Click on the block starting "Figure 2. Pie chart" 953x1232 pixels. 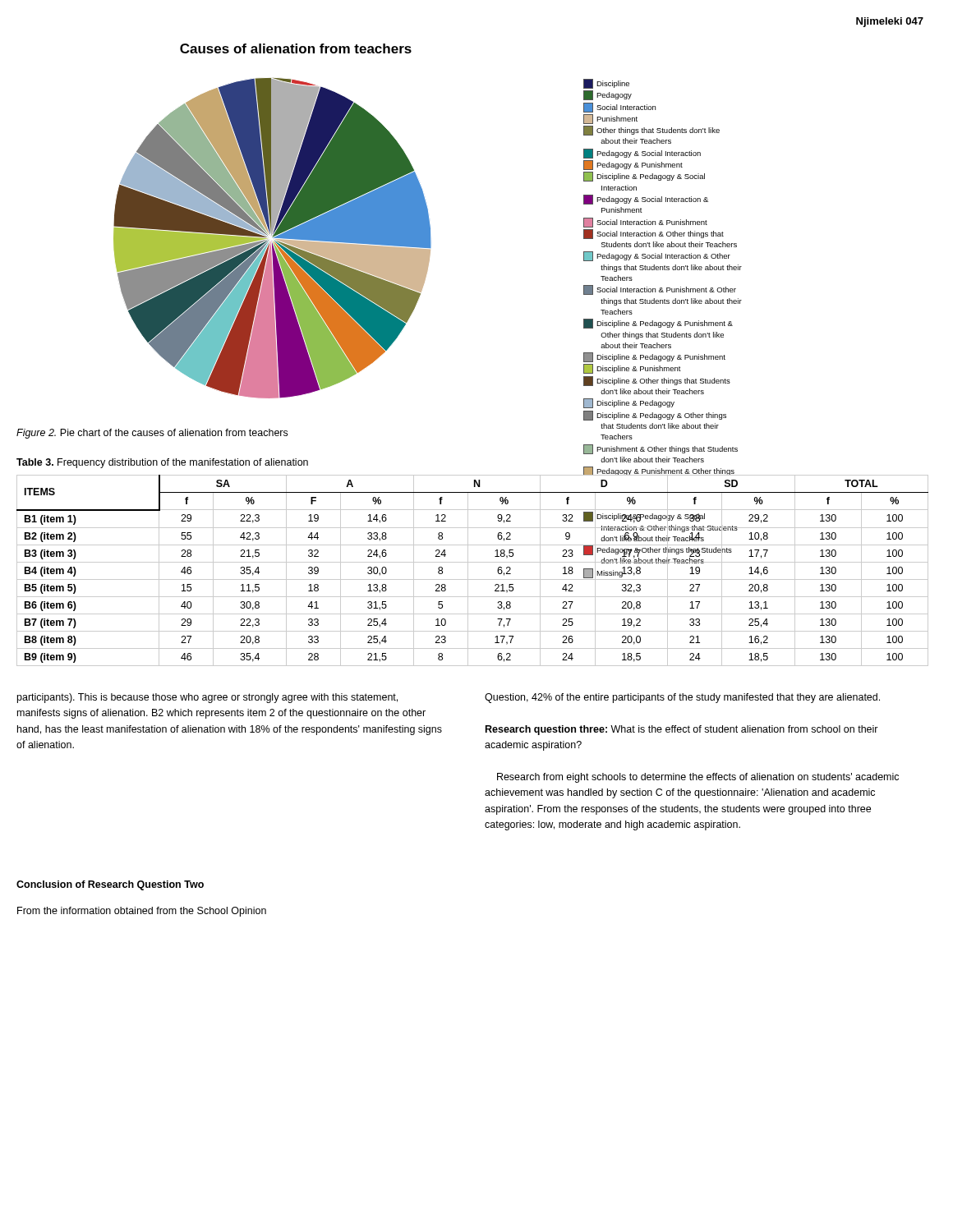152,433
